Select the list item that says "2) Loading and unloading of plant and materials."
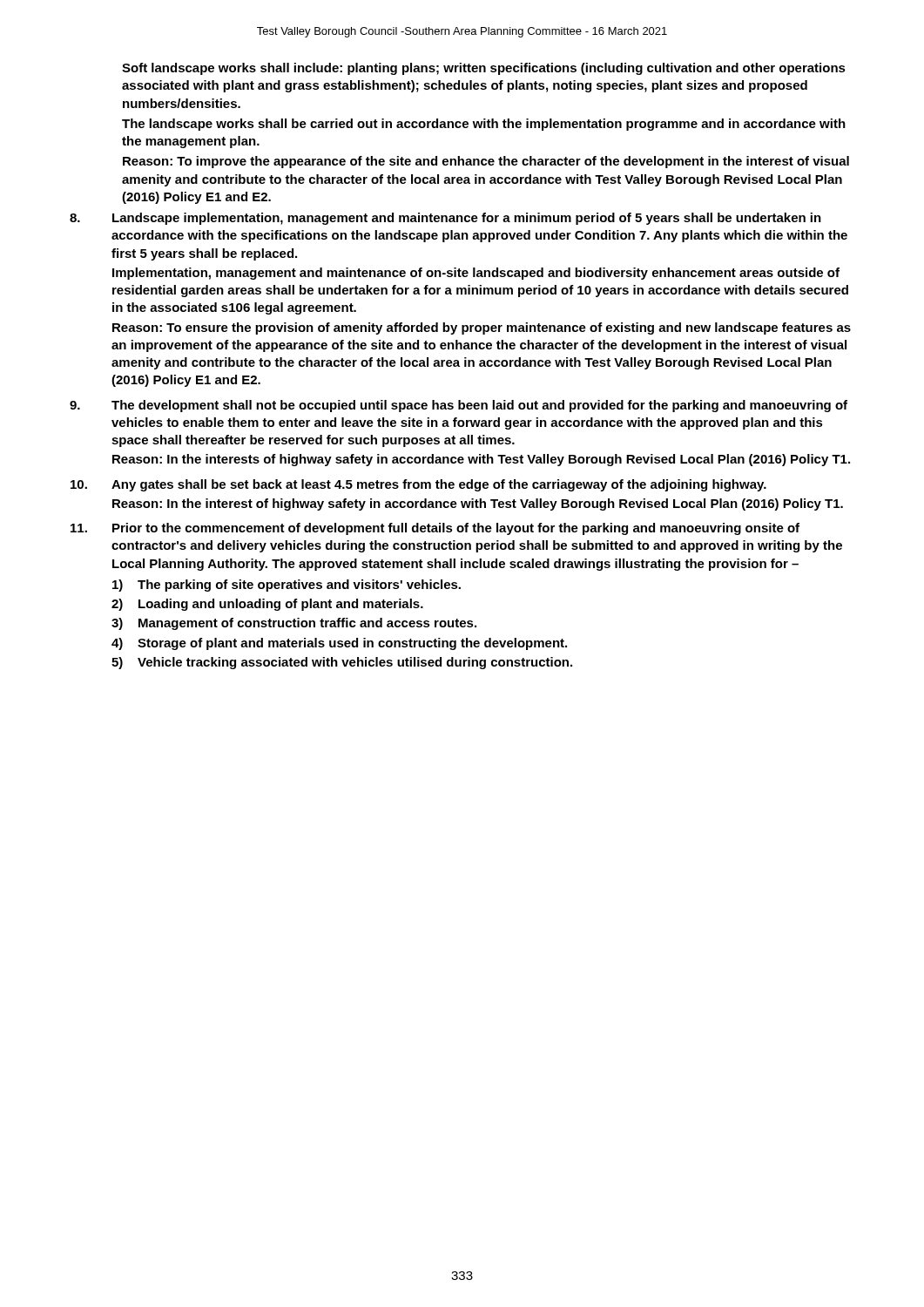 click(x=267, y=604)
